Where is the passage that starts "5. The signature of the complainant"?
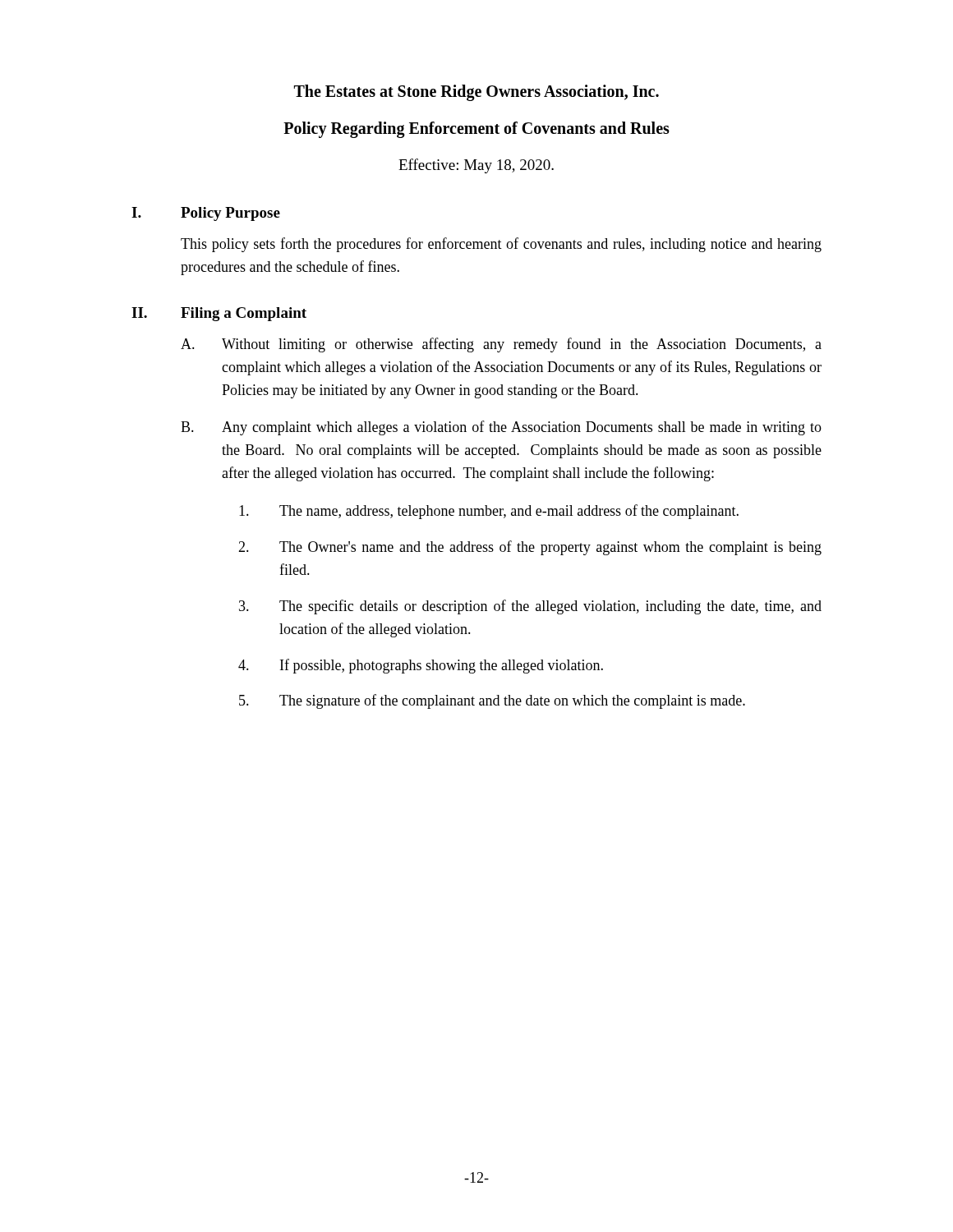 coord(530,702)
